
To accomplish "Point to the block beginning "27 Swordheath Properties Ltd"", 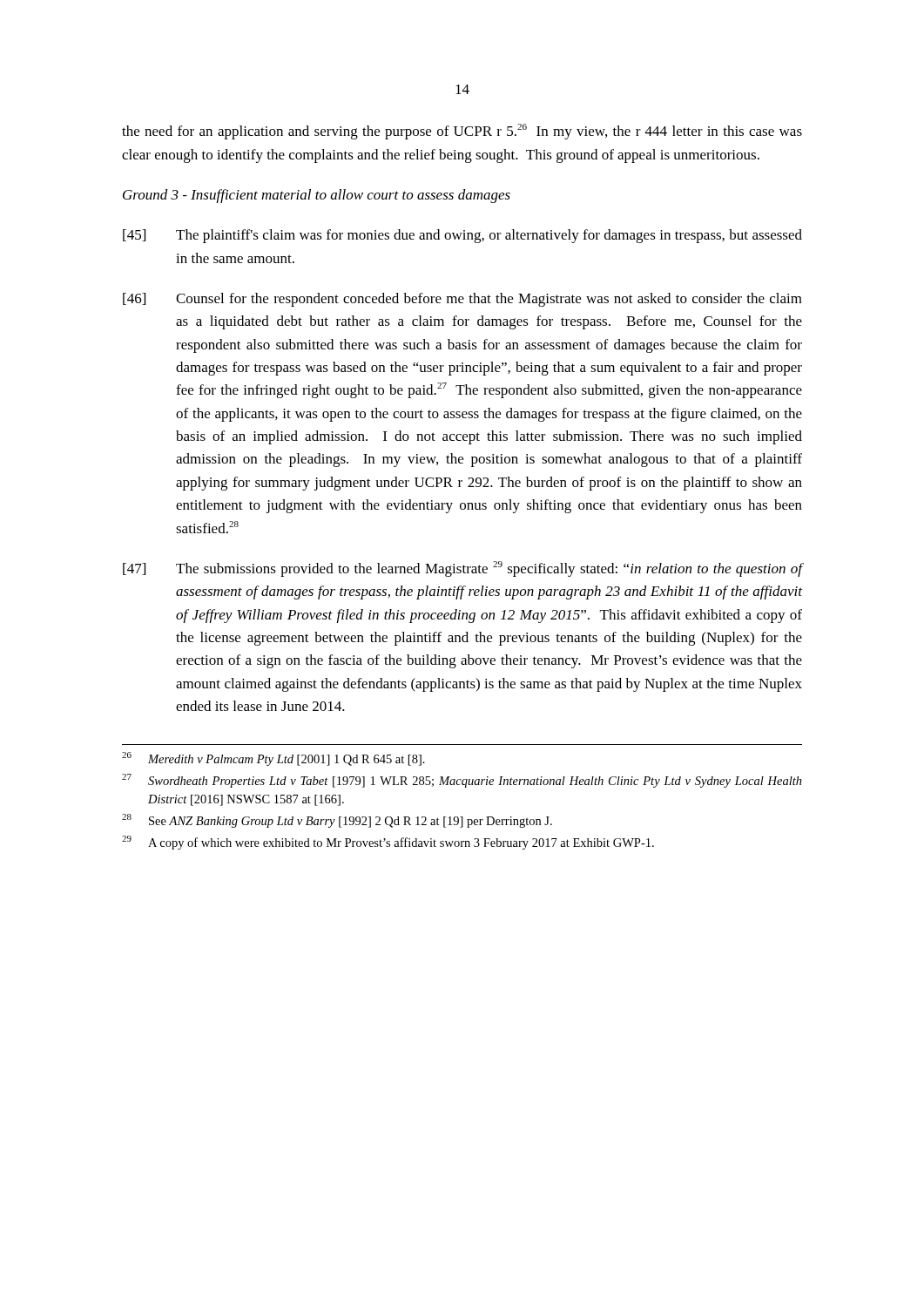I will [x=462, y=791].
